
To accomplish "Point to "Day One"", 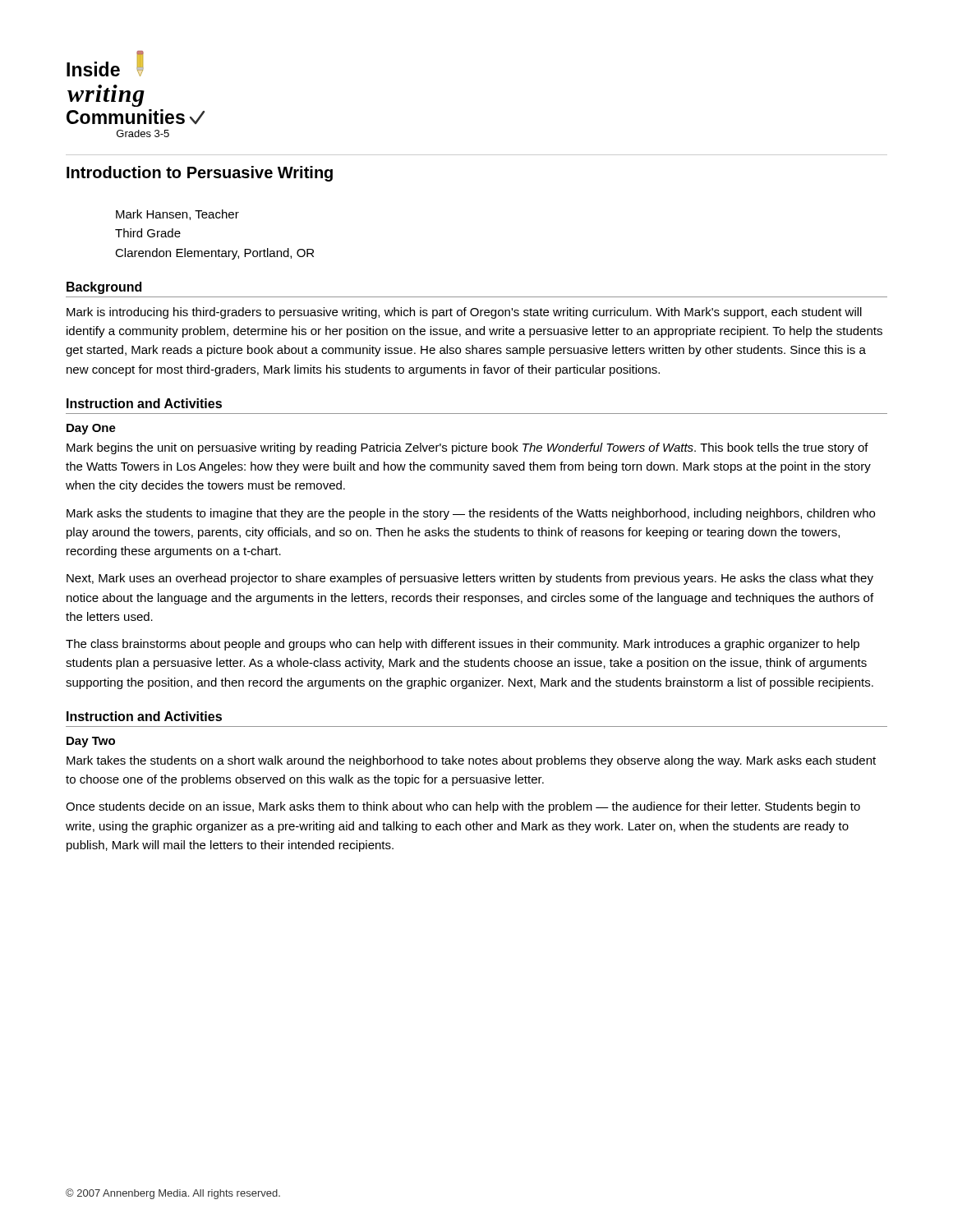I will point(91,427).
